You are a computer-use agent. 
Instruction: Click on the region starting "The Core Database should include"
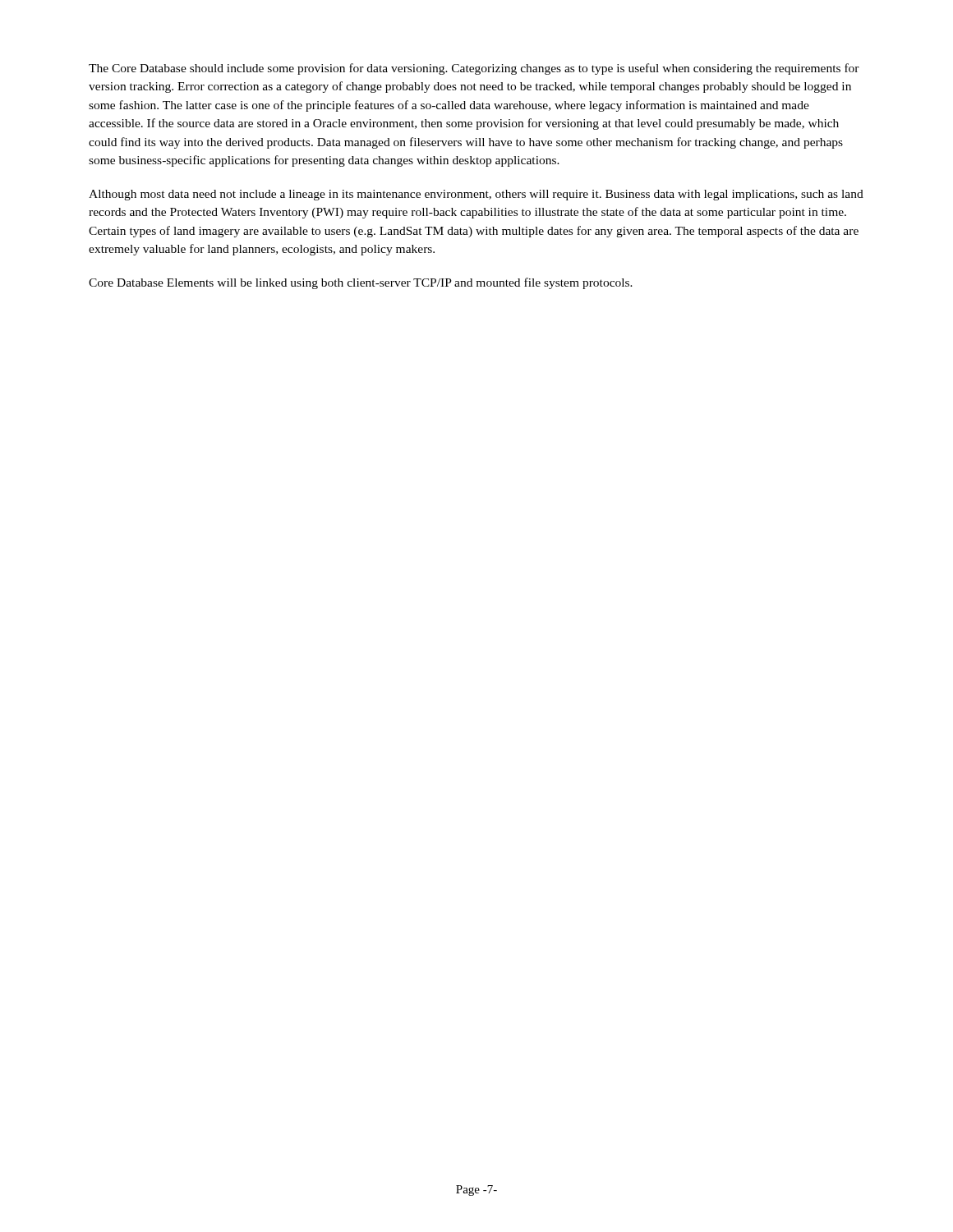tap(474, 114)
